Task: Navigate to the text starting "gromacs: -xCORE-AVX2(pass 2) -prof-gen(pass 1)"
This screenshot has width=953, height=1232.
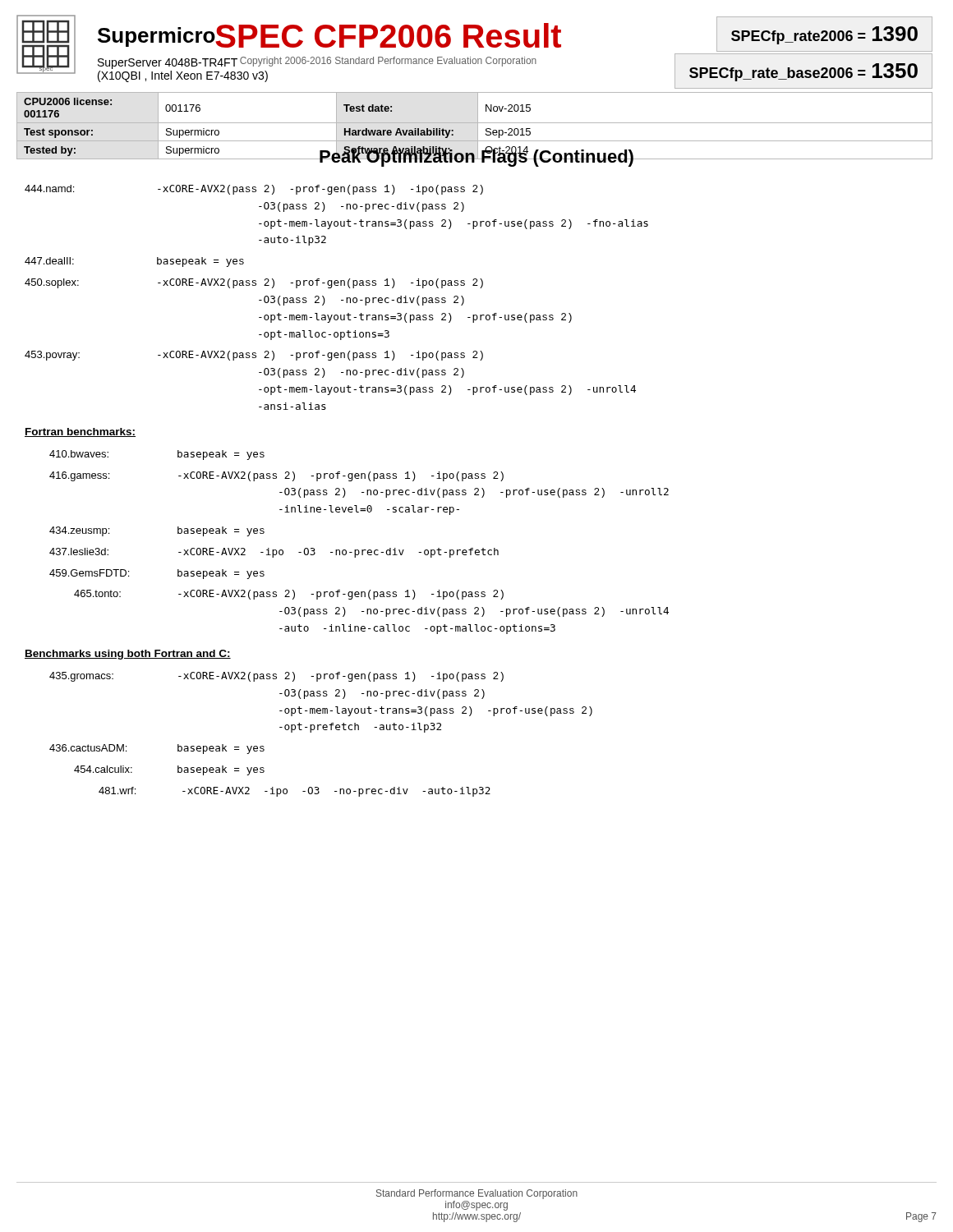Action: pos(321,702)
